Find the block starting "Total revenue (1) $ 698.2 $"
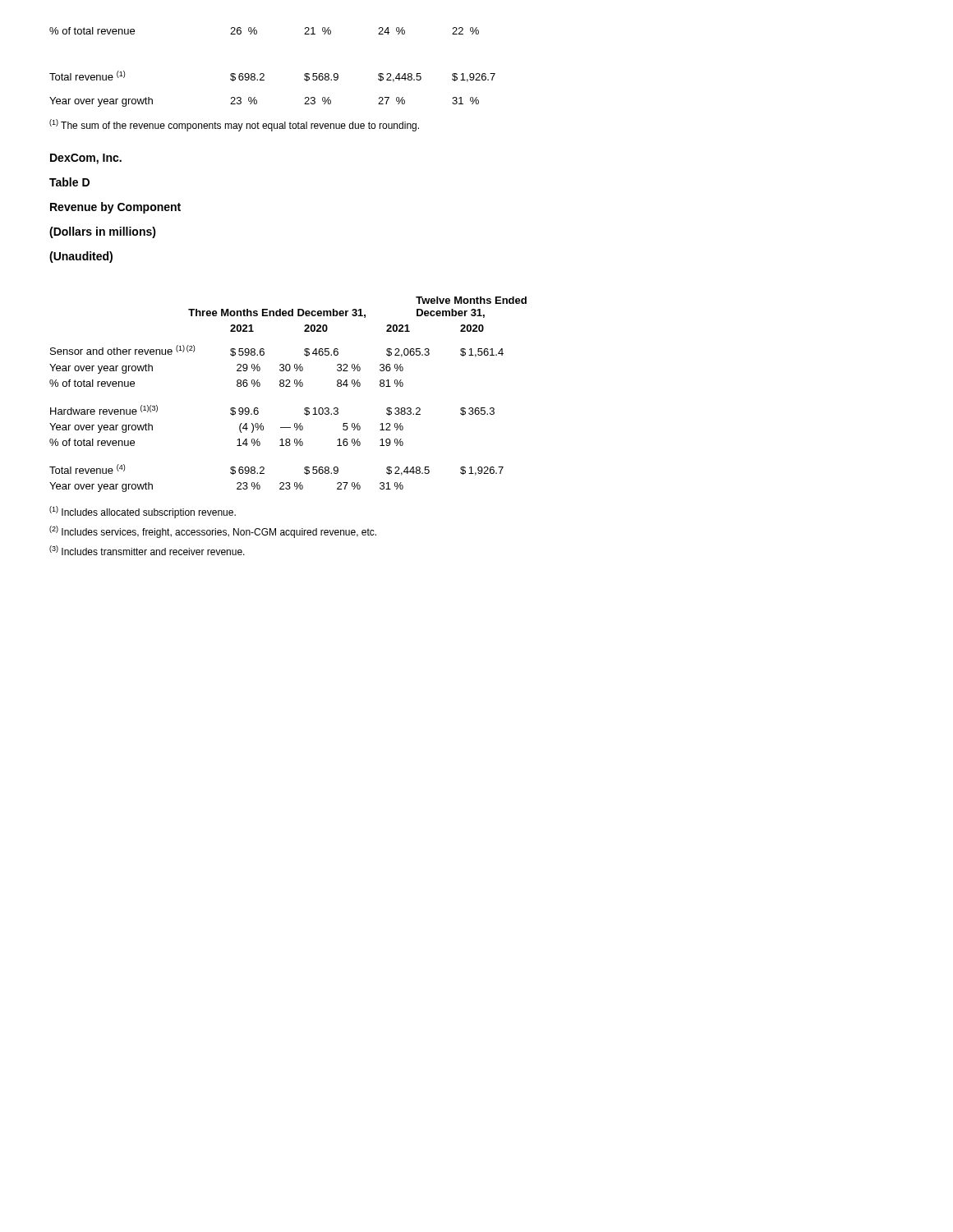 pyautogui.click(x=296, y=77)
